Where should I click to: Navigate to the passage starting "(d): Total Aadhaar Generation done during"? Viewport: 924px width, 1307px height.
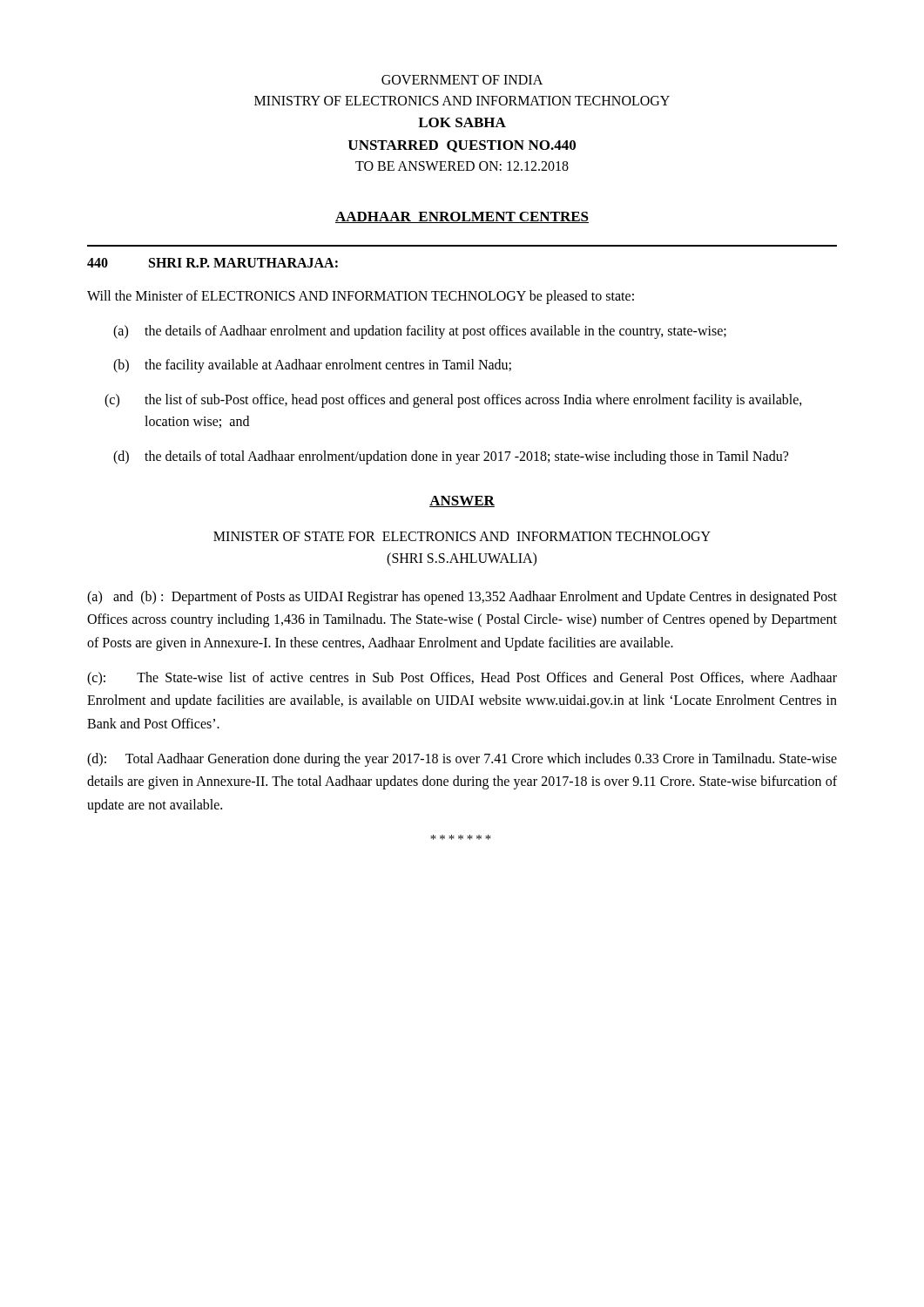point(462,782)
